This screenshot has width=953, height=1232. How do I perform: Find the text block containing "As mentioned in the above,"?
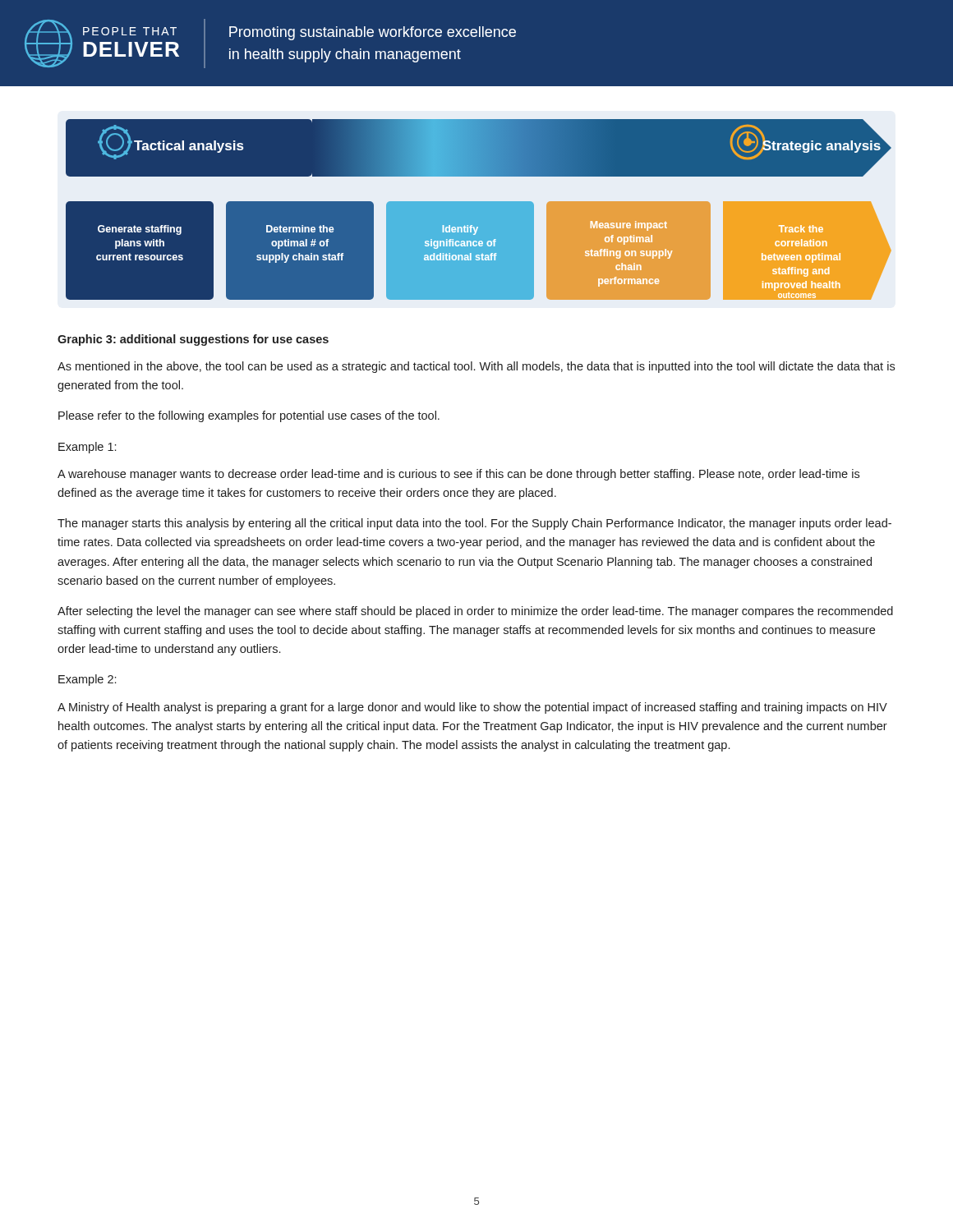(476, 376)
